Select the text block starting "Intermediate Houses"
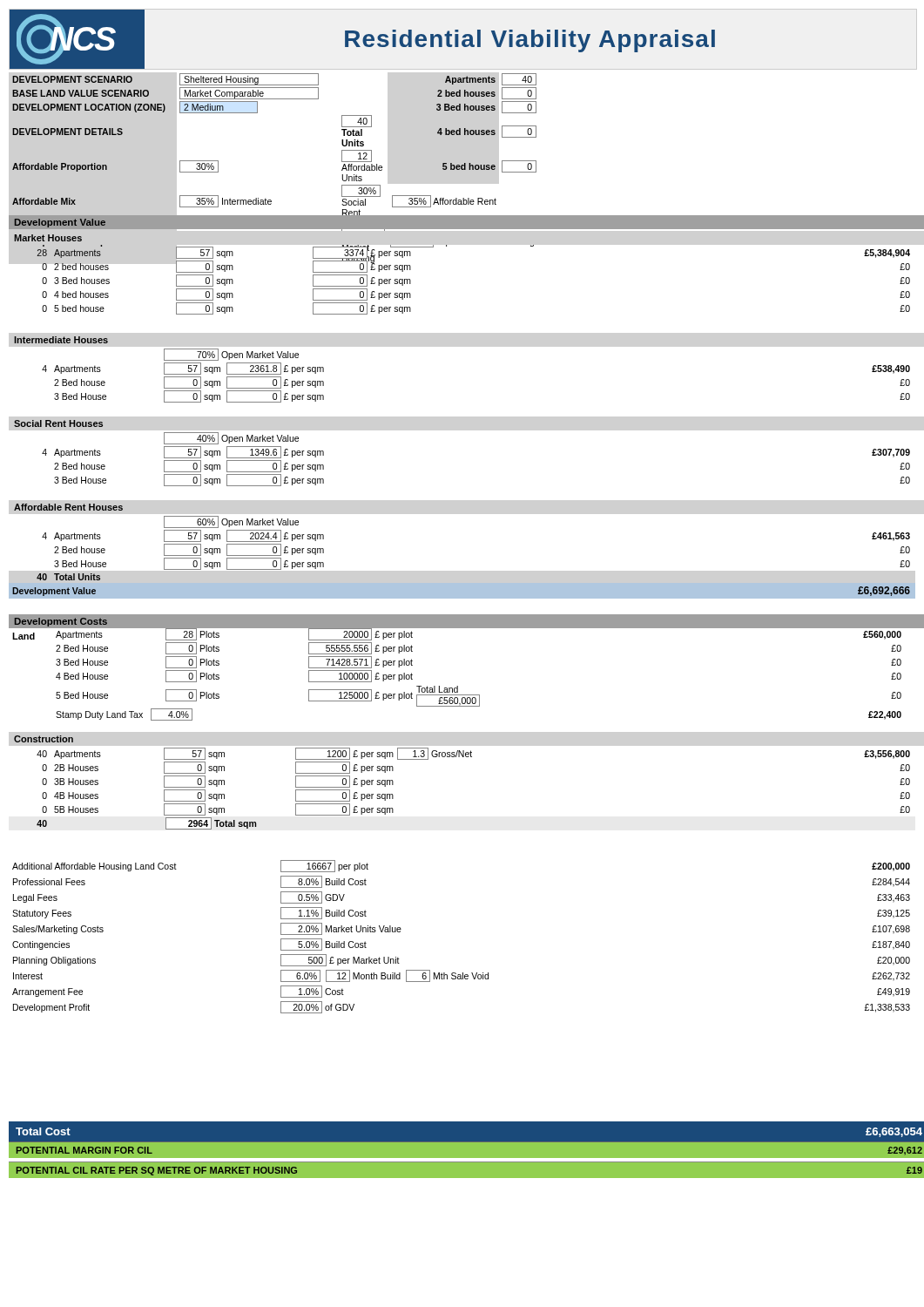Image resolution: width=924 pixels, height=1307 pixels. 61,340
